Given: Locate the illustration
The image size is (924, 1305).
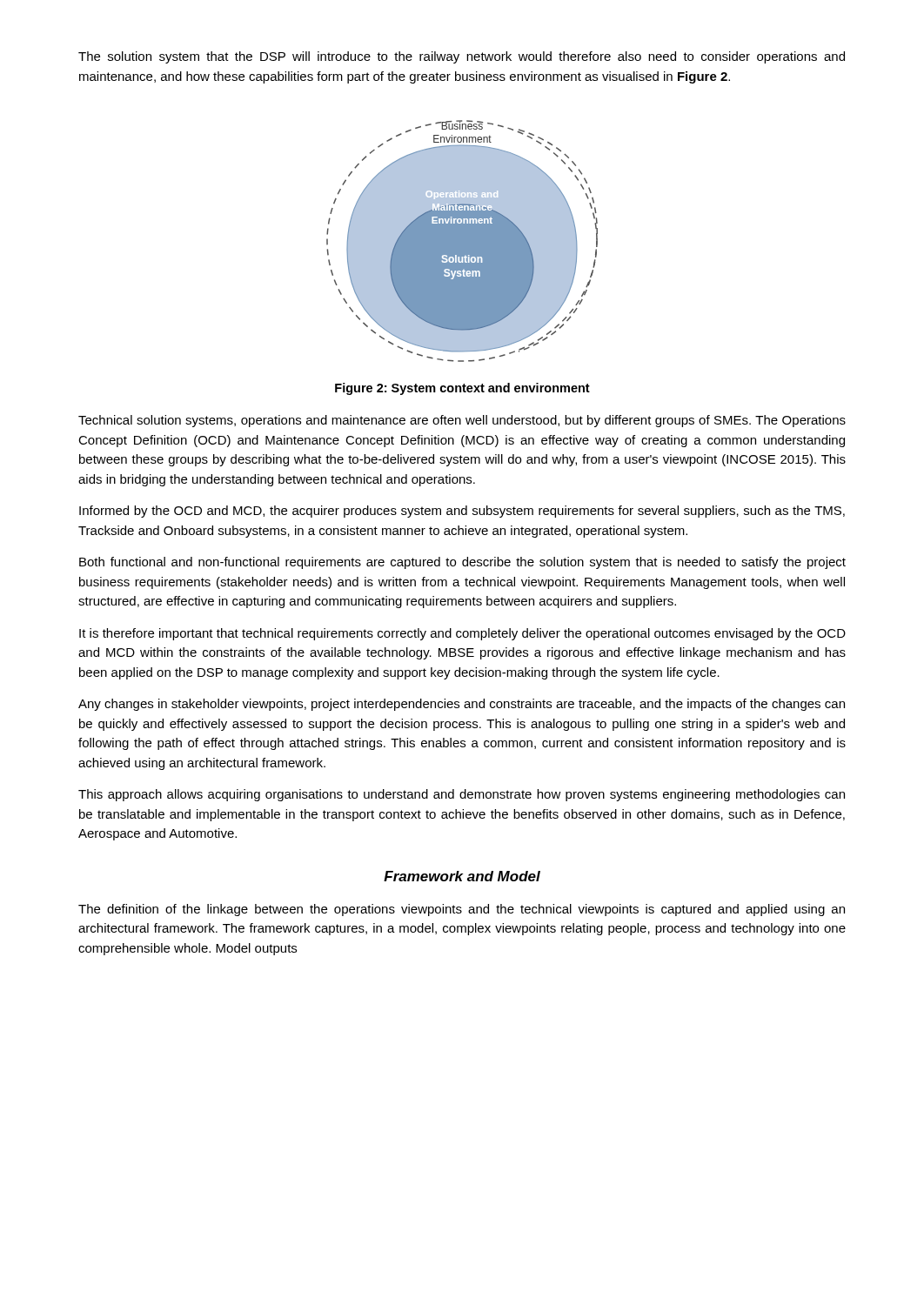Looking at the screenshot, I should (462, 240).
